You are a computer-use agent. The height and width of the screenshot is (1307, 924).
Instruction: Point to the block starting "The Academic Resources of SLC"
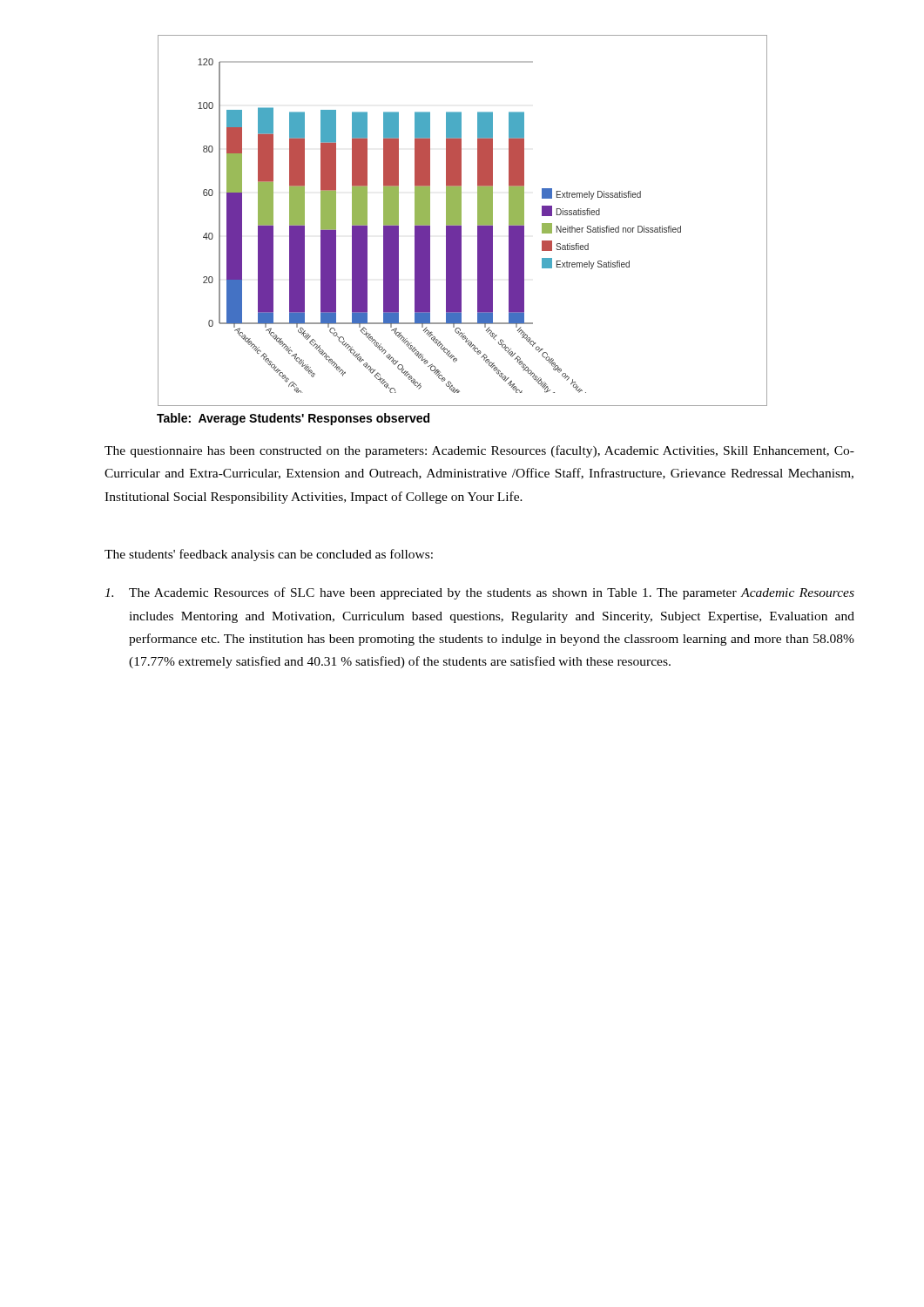pyautogui.click(x=479, y=627)
